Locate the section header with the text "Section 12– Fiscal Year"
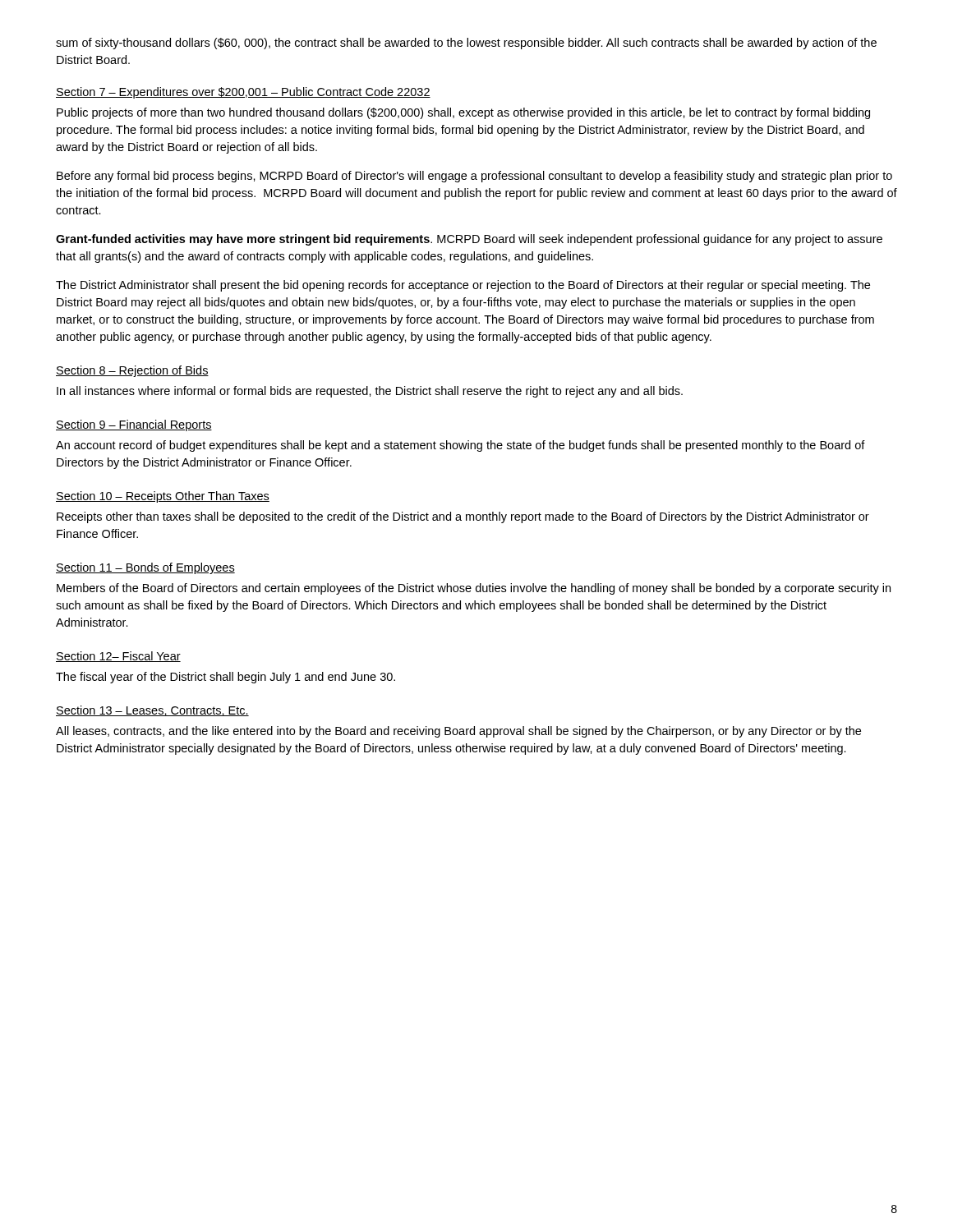 (x=118, y=657)
